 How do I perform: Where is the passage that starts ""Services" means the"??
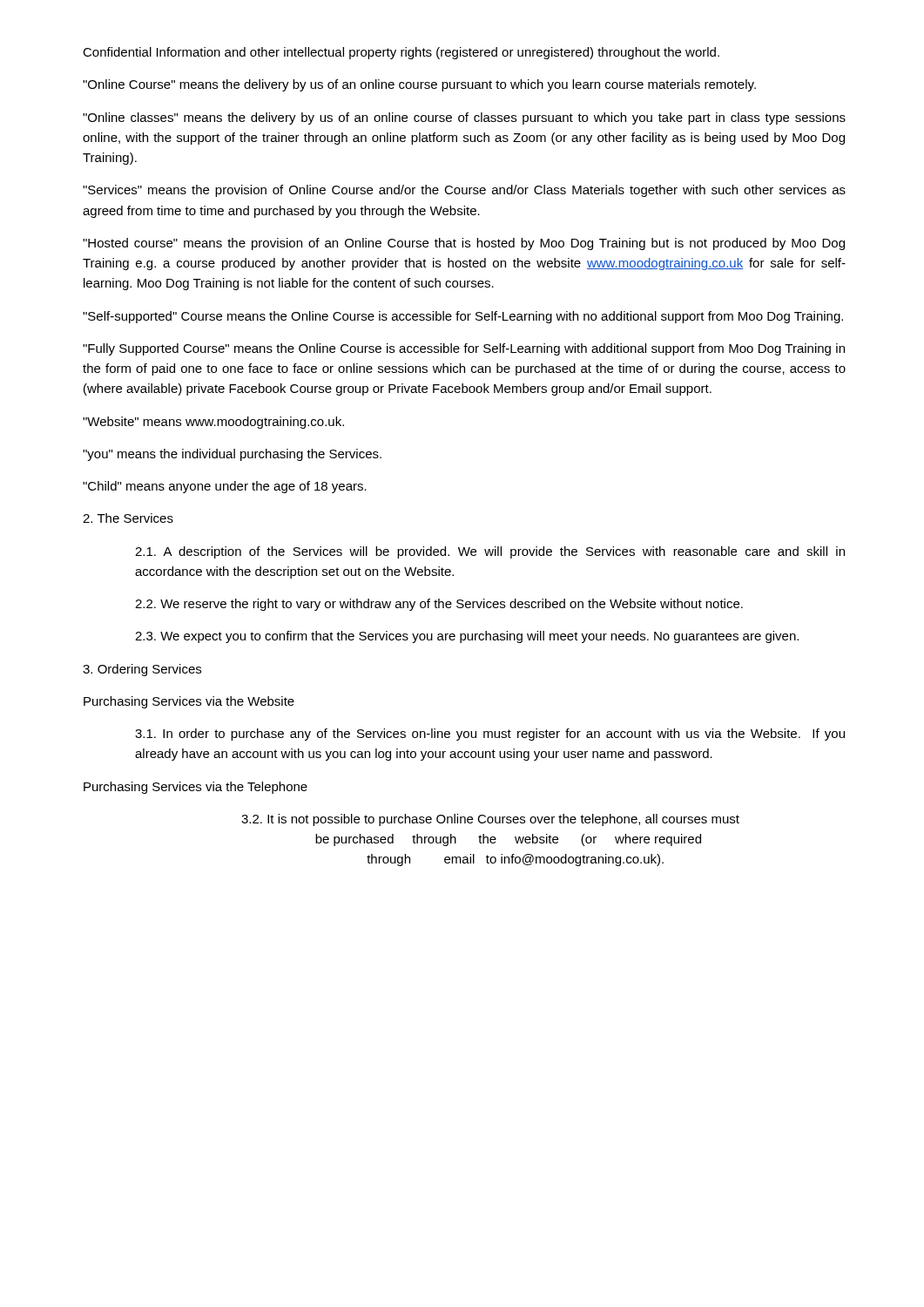(x=464, y=200)
